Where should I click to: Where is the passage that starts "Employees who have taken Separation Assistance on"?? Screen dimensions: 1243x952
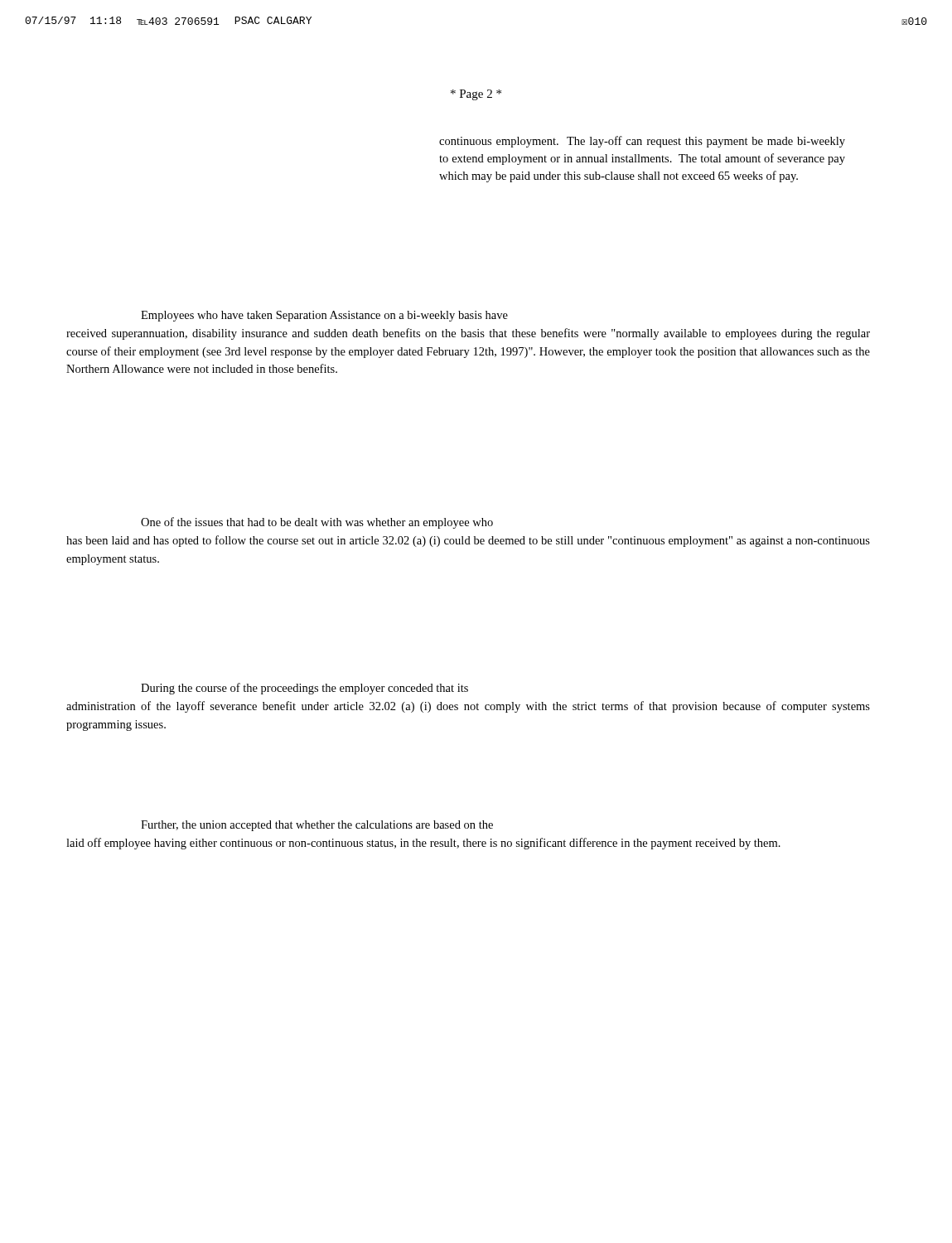point(468,341)
